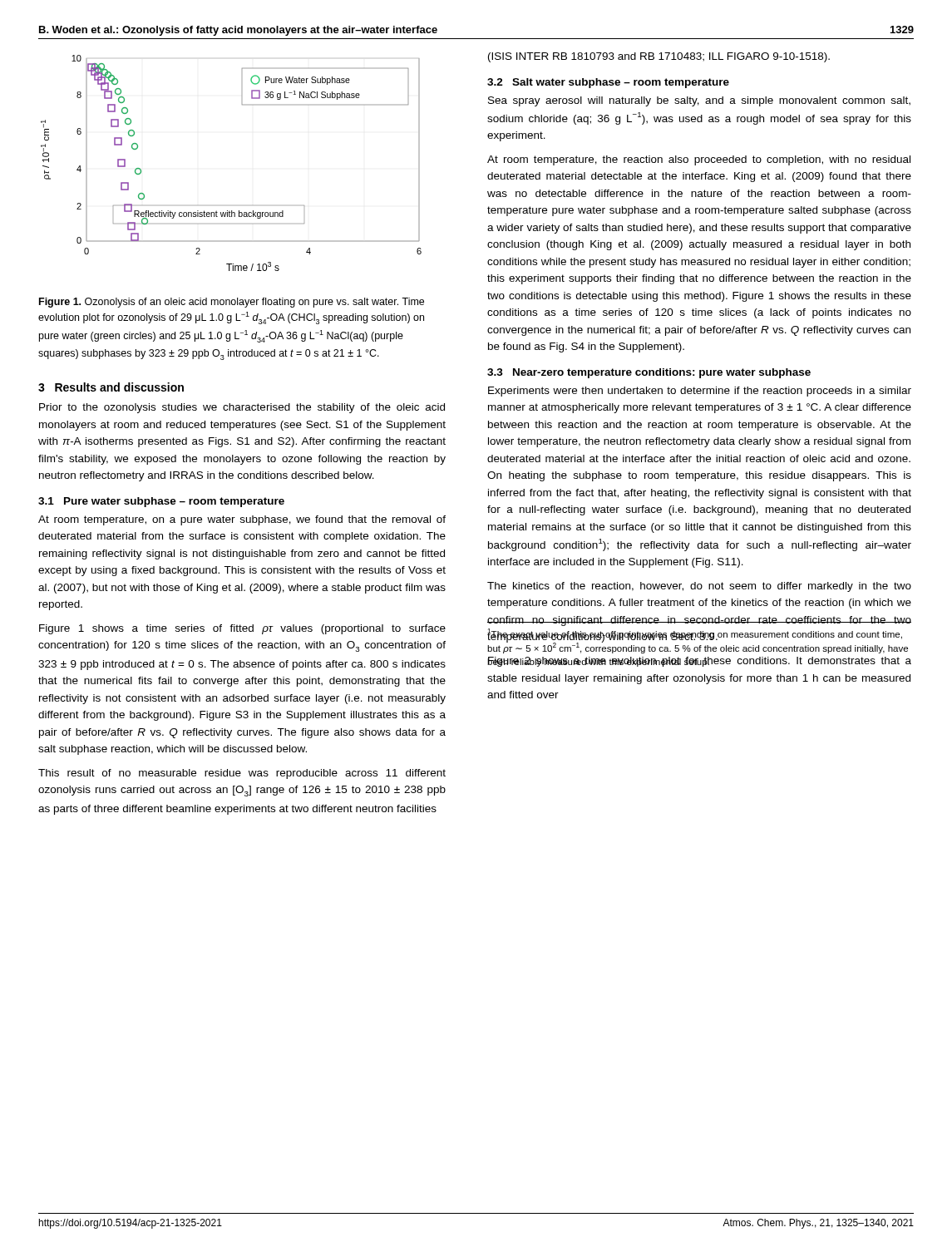
Task: Click the passage that begins "Prior to the ozonolysis studies"
Action: [242, 441]
